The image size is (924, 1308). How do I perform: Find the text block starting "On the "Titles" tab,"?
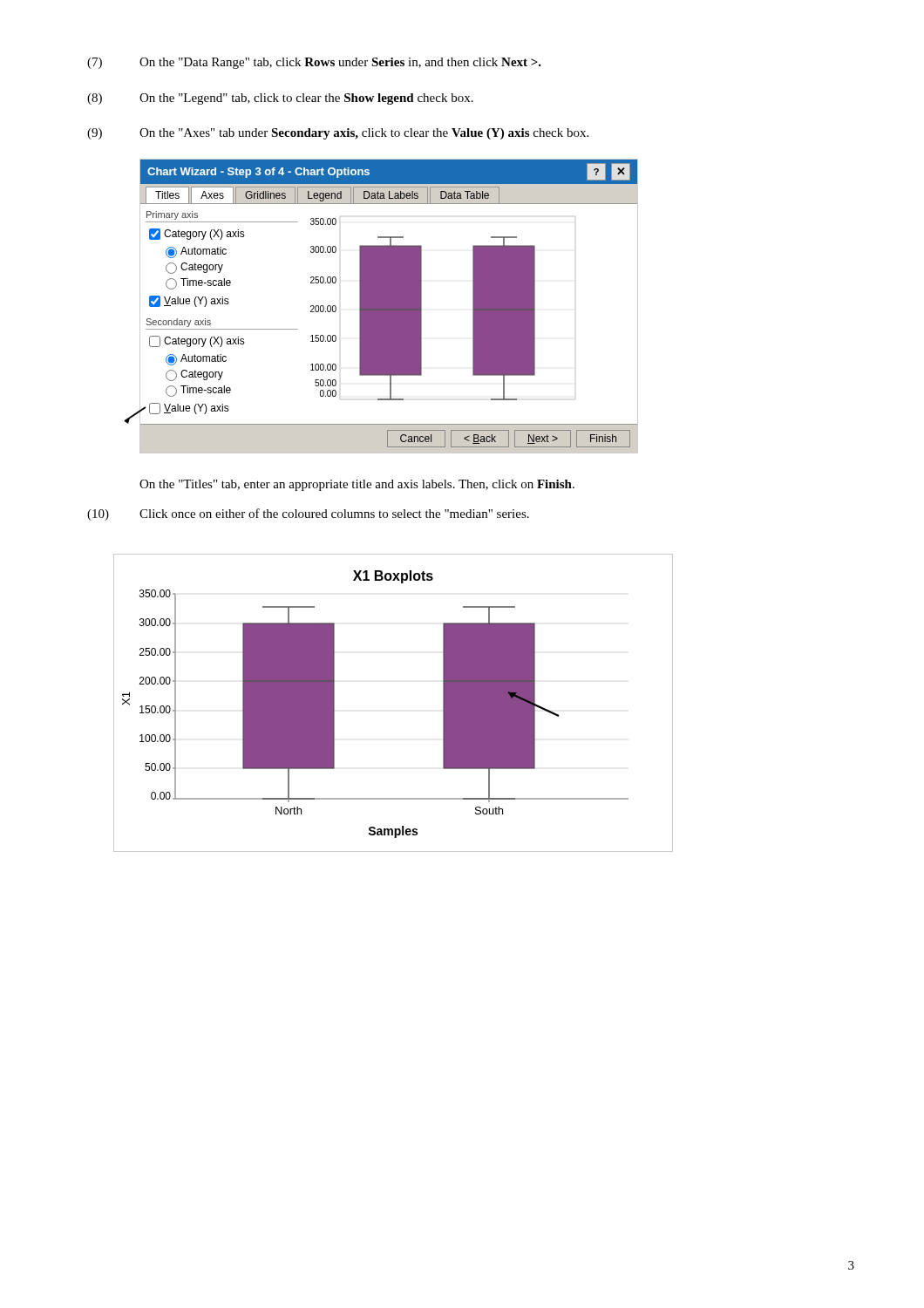[357, 484]
